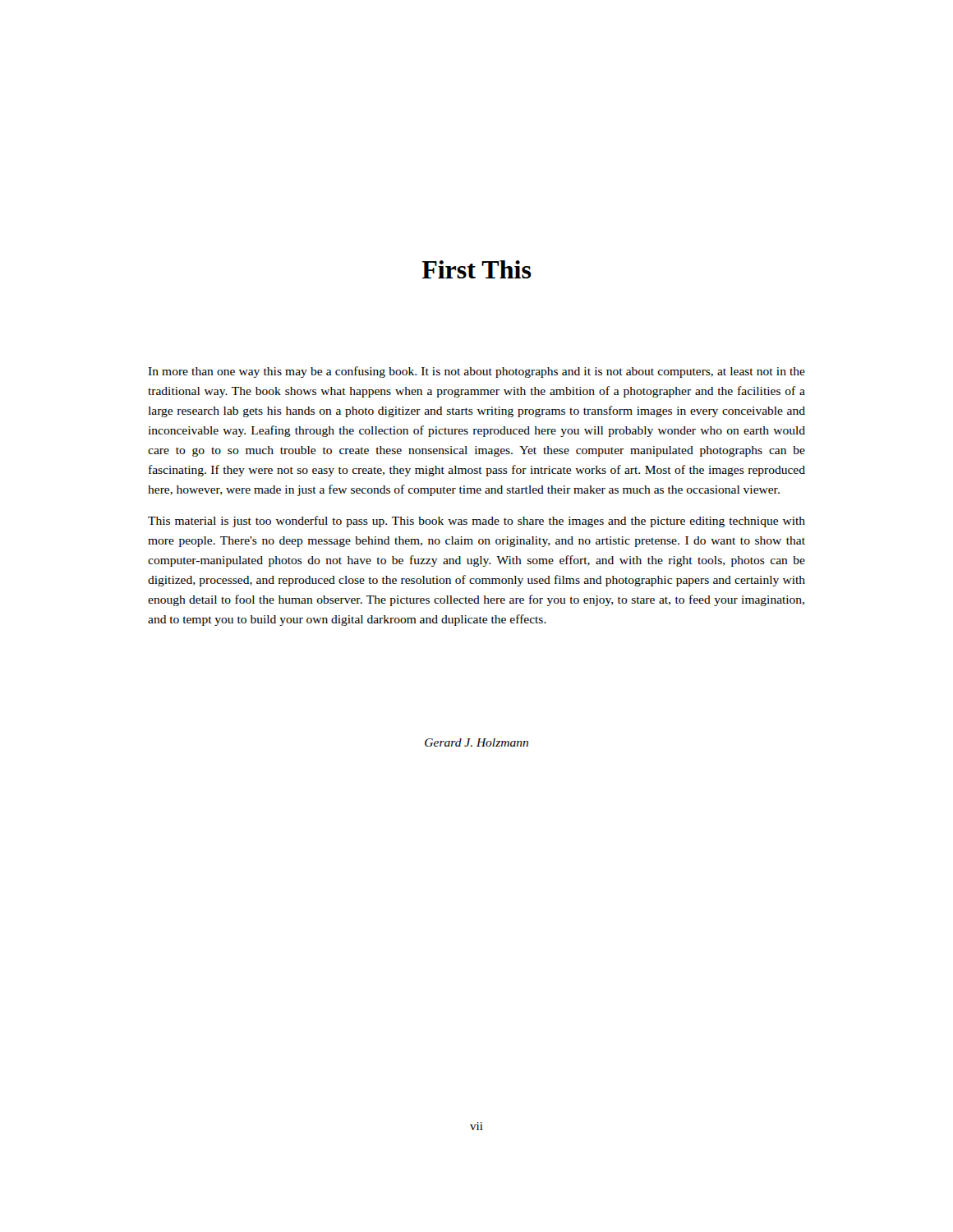Navigate to the passage starting "Gerard J. Holzmann"
The height and width of the screenshot is (1232, 953).
(476, 742)
